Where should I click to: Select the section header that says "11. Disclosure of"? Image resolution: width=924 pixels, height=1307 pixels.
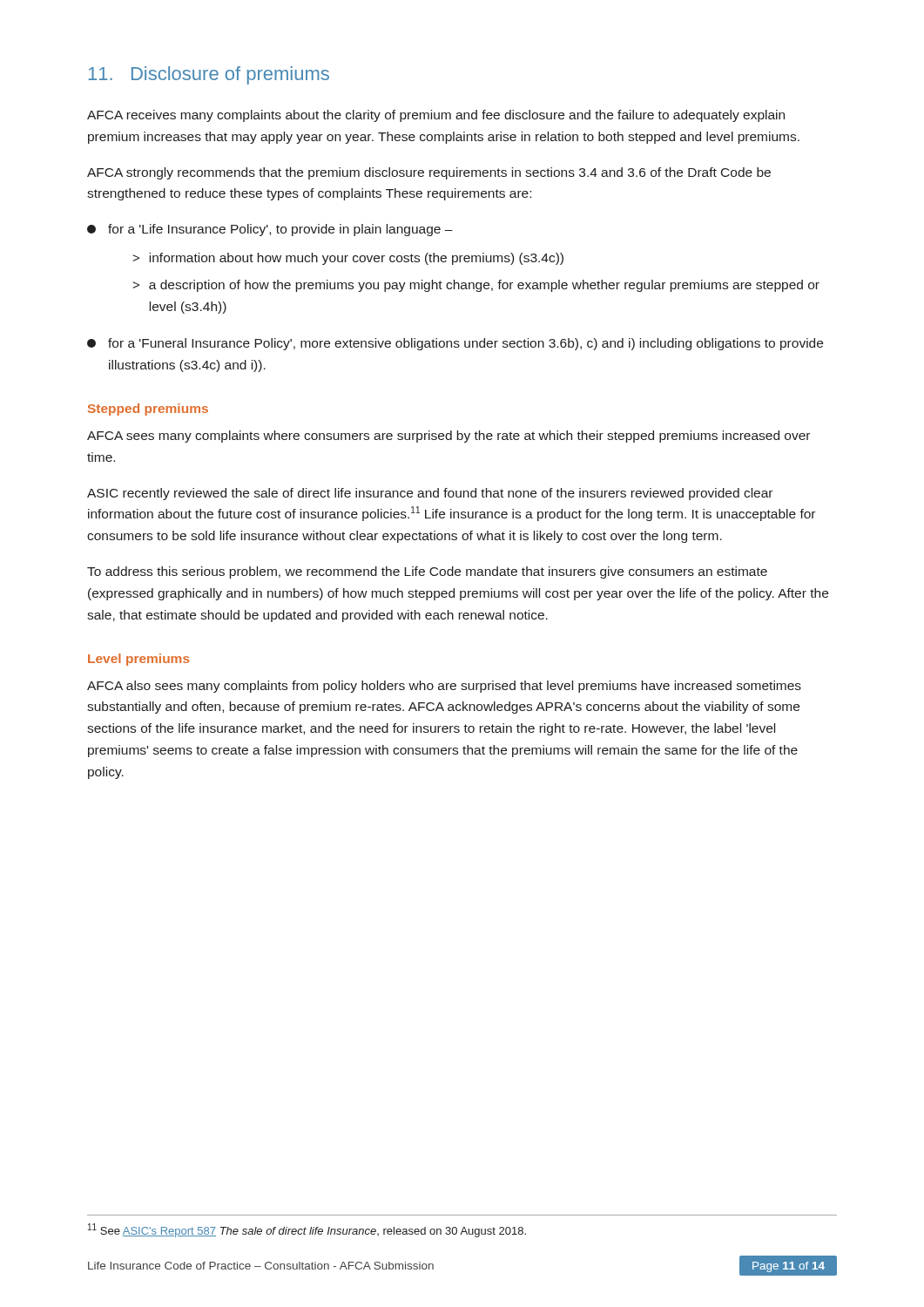click(x=209, y=75)
